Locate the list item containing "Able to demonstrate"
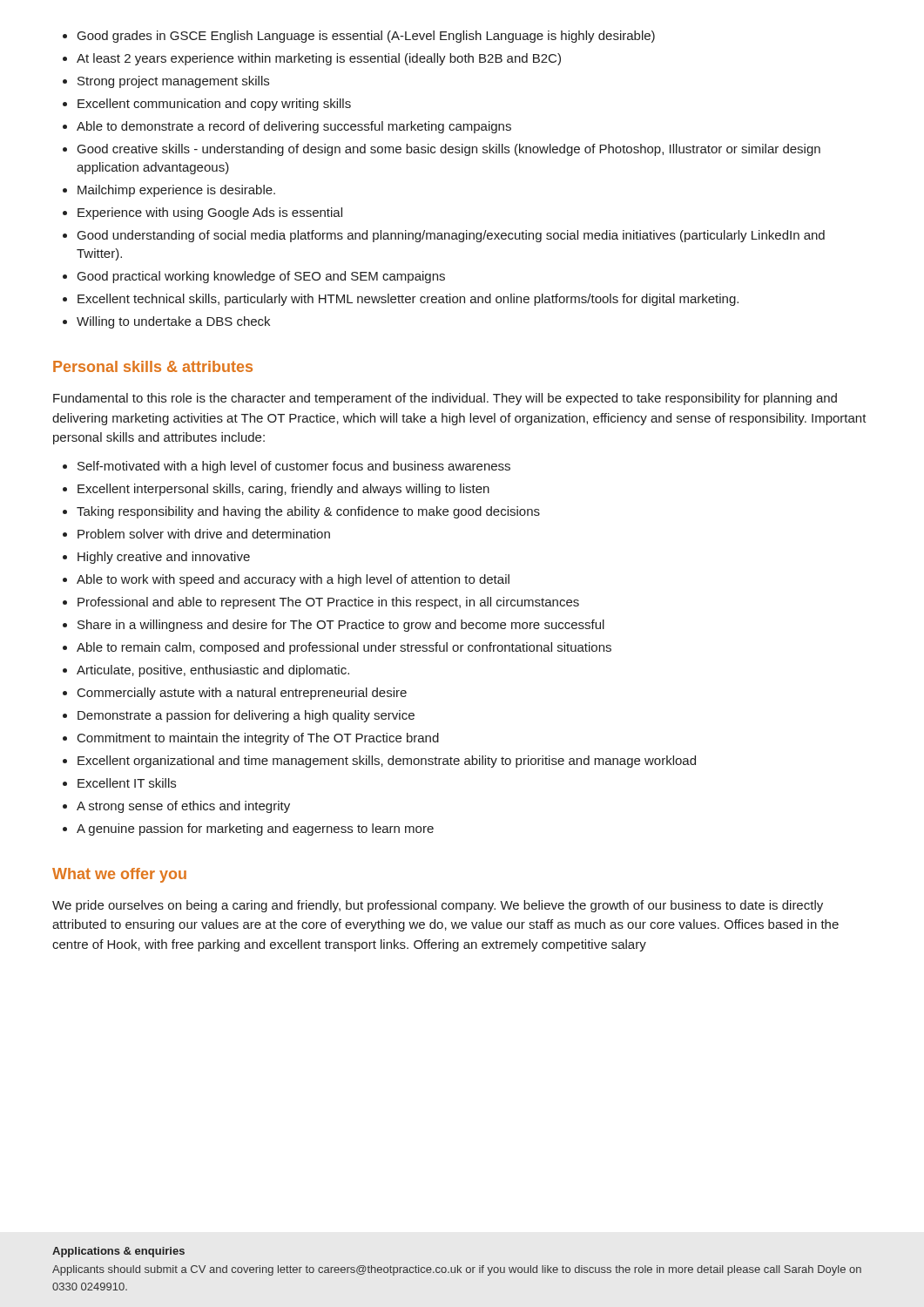 [294, 126]
